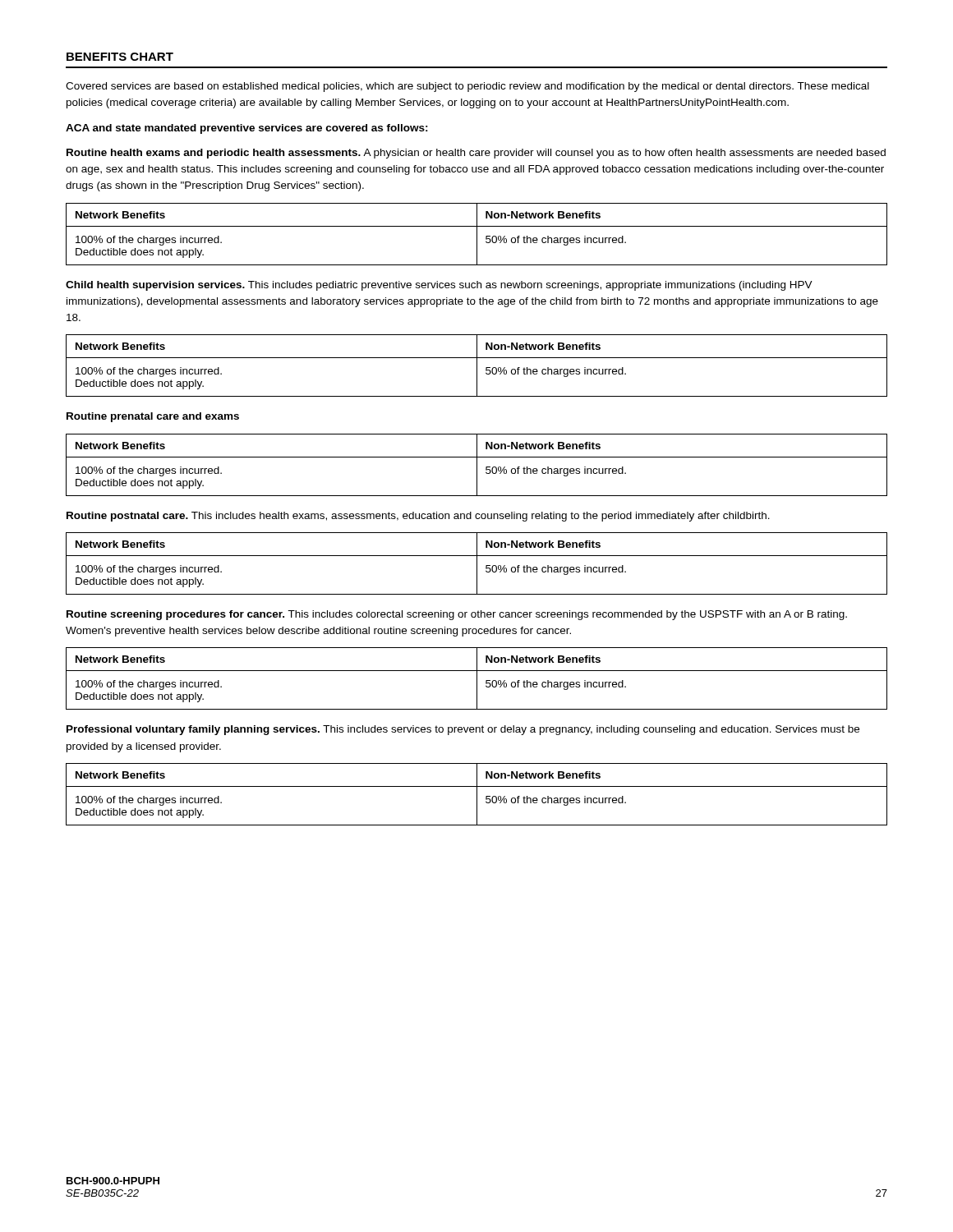Find the block on this page that starts "Covered services are based"
The height and width of the screenshot is (1232, 953).
tap(468, 94)
